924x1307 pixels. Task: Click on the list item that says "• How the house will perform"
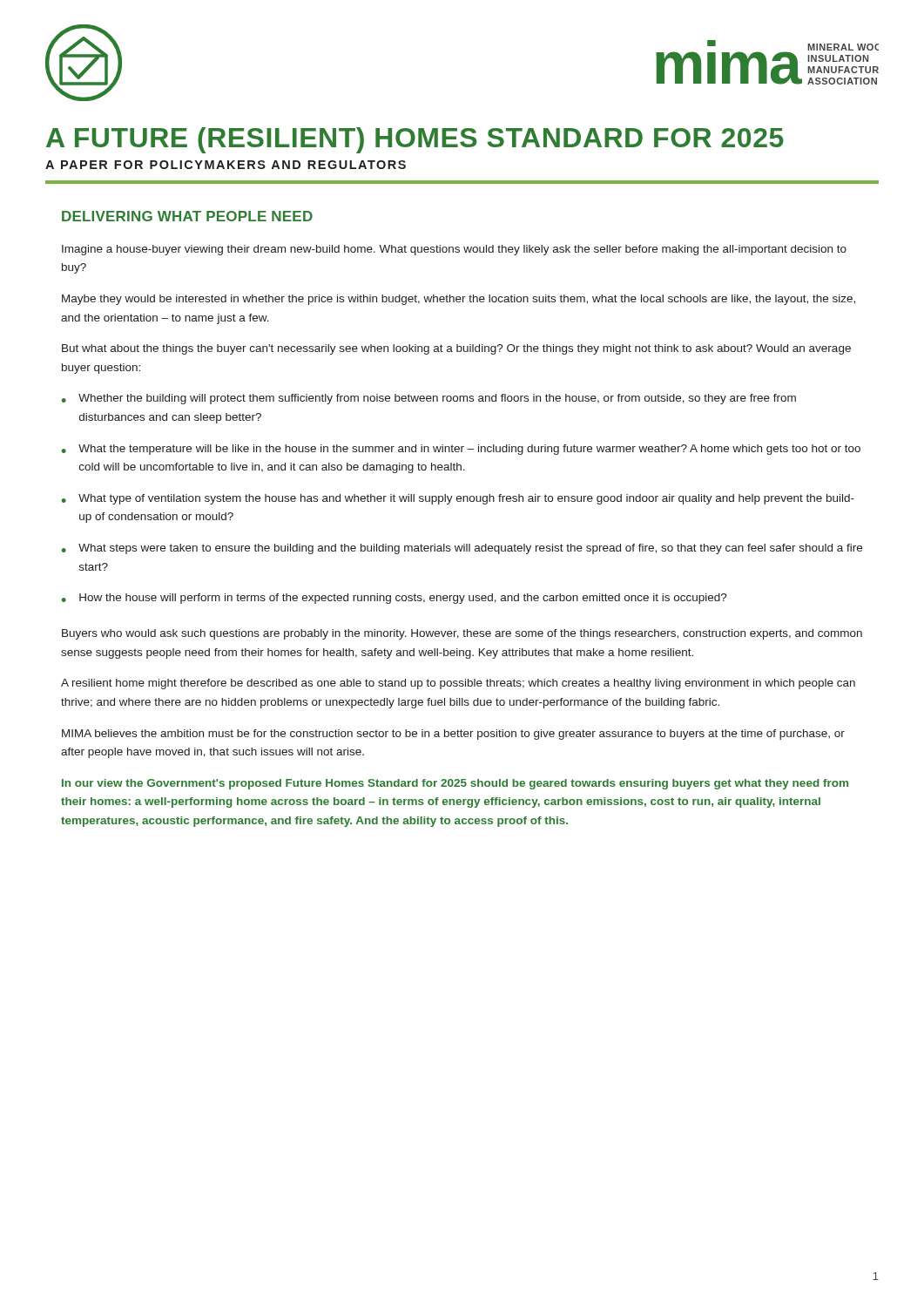[x=462, y=600]
